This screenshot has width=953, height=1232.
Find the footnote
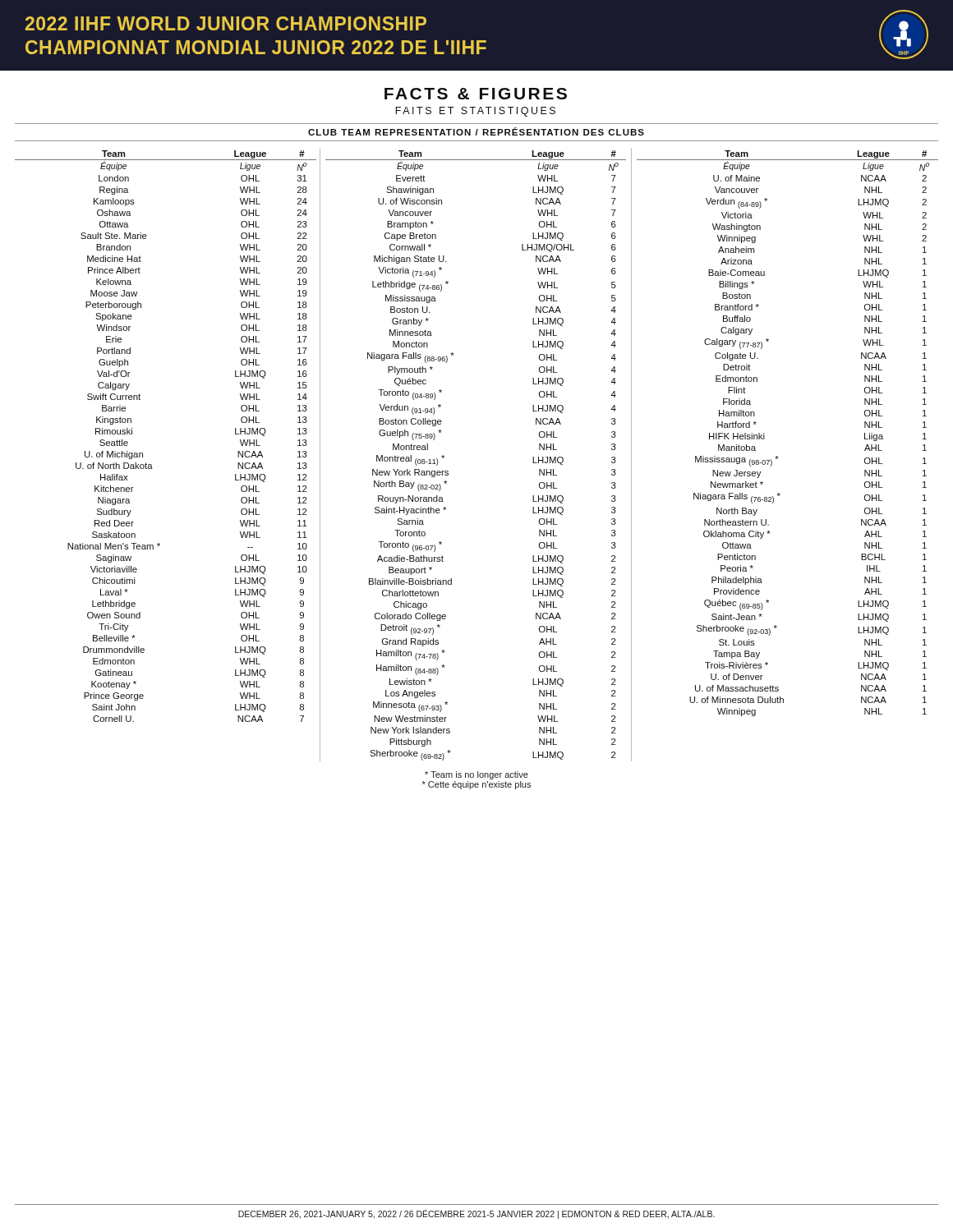point(476,780)
